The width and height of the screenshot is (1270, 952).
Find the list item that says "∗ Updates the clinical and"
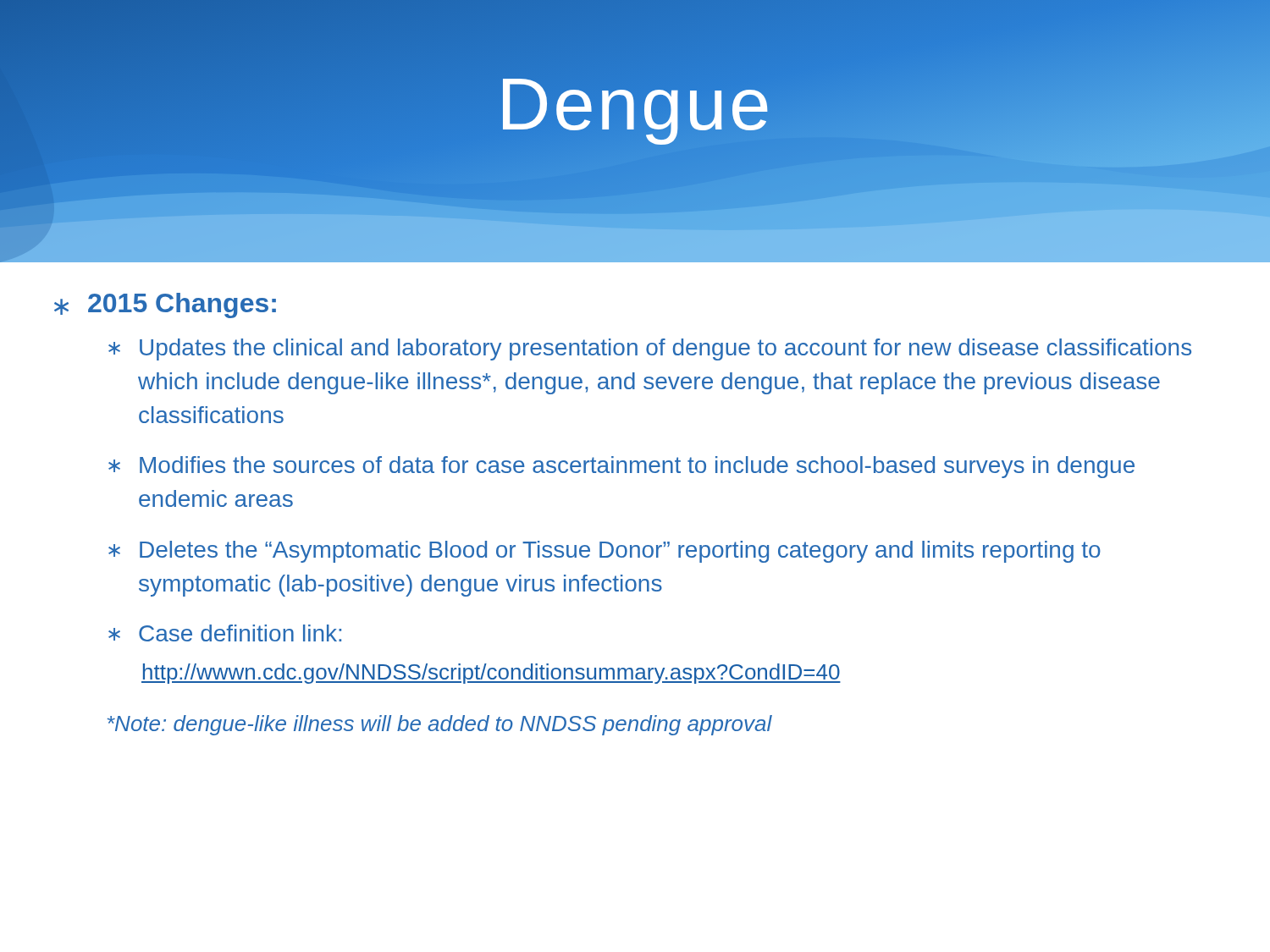pos(662,381)
